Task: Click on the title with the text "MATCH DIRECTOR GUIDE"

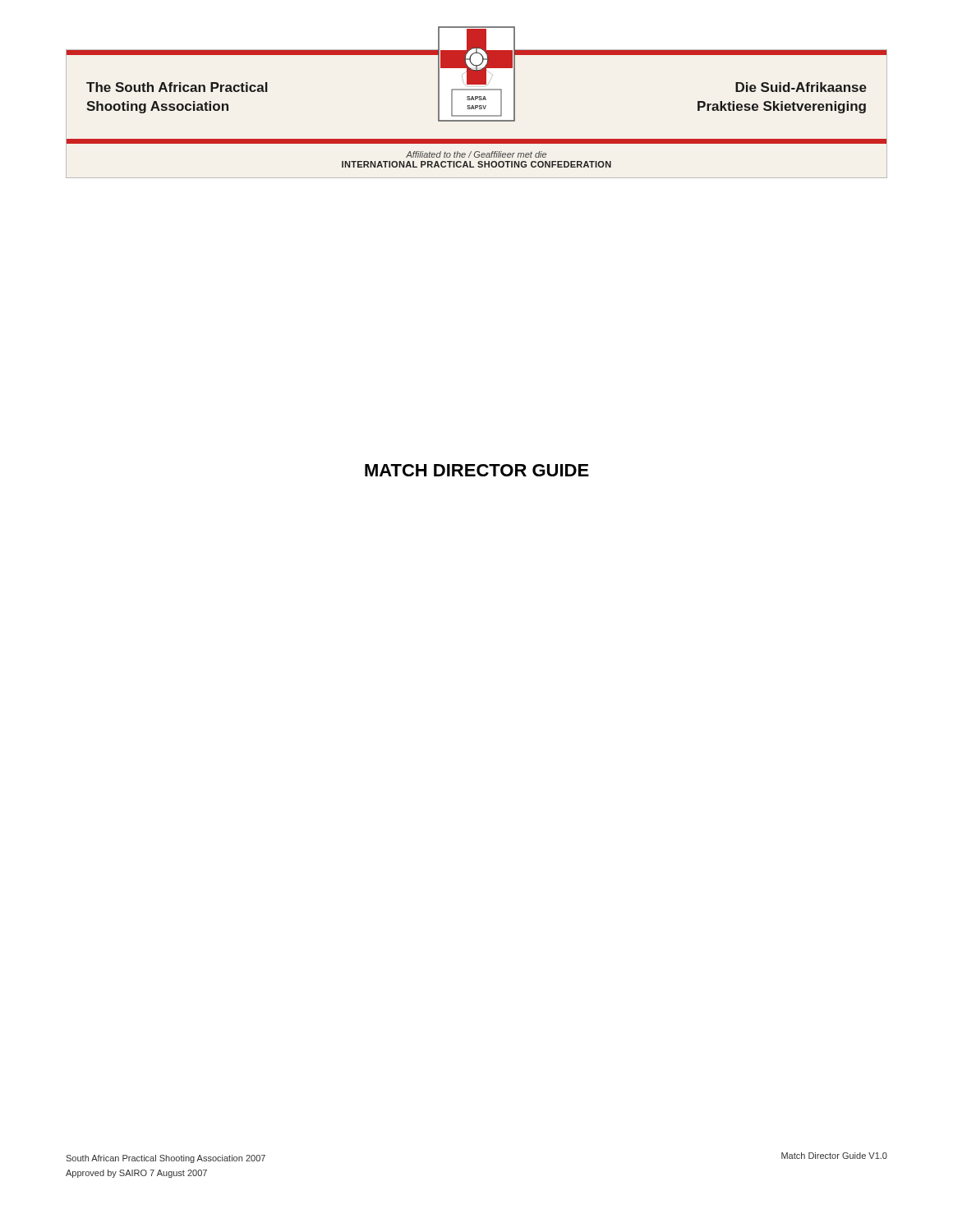Action: click(x=476, y=470)
